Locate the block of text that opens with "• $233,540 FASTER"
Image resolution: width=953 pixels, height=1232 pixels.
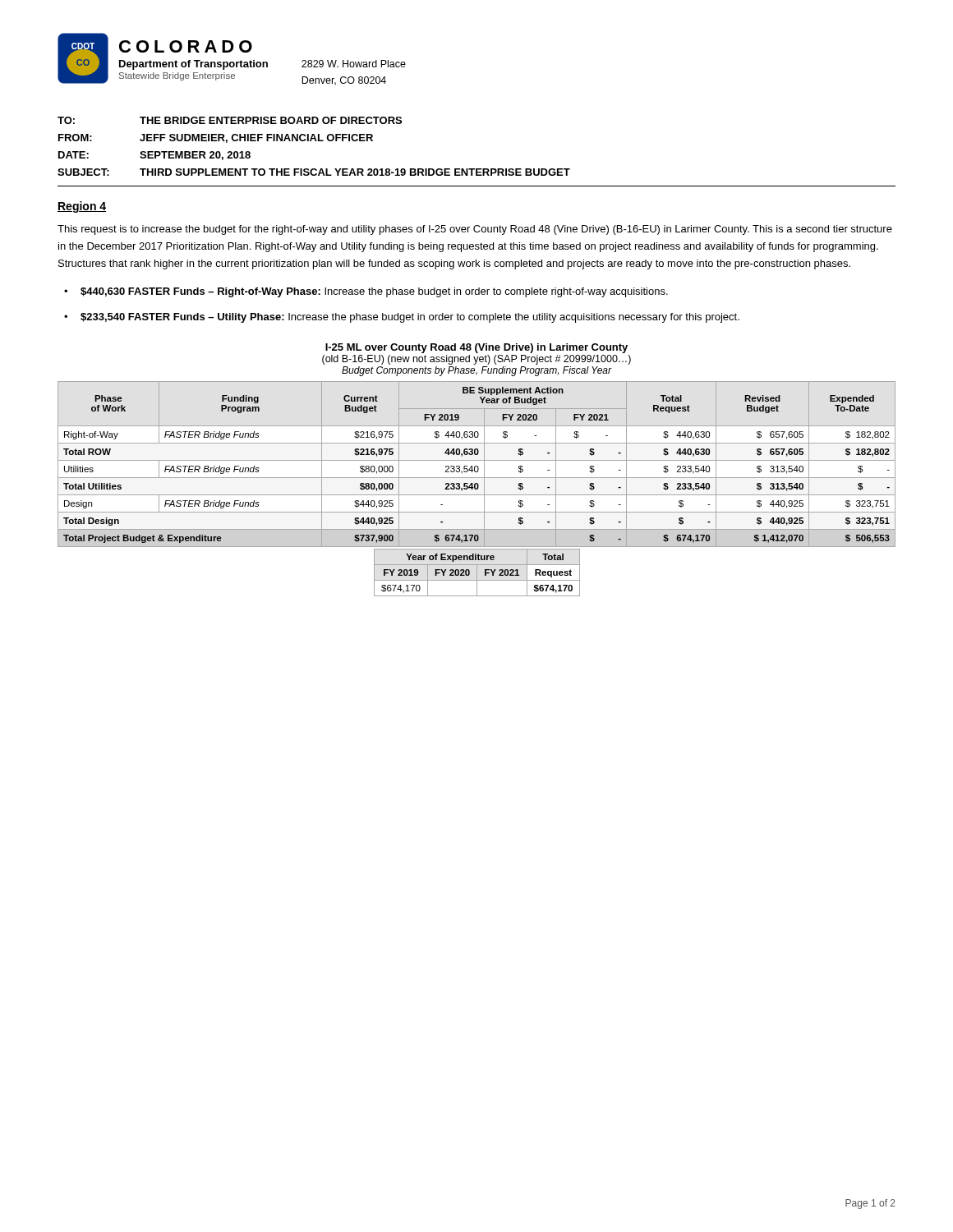402,318
